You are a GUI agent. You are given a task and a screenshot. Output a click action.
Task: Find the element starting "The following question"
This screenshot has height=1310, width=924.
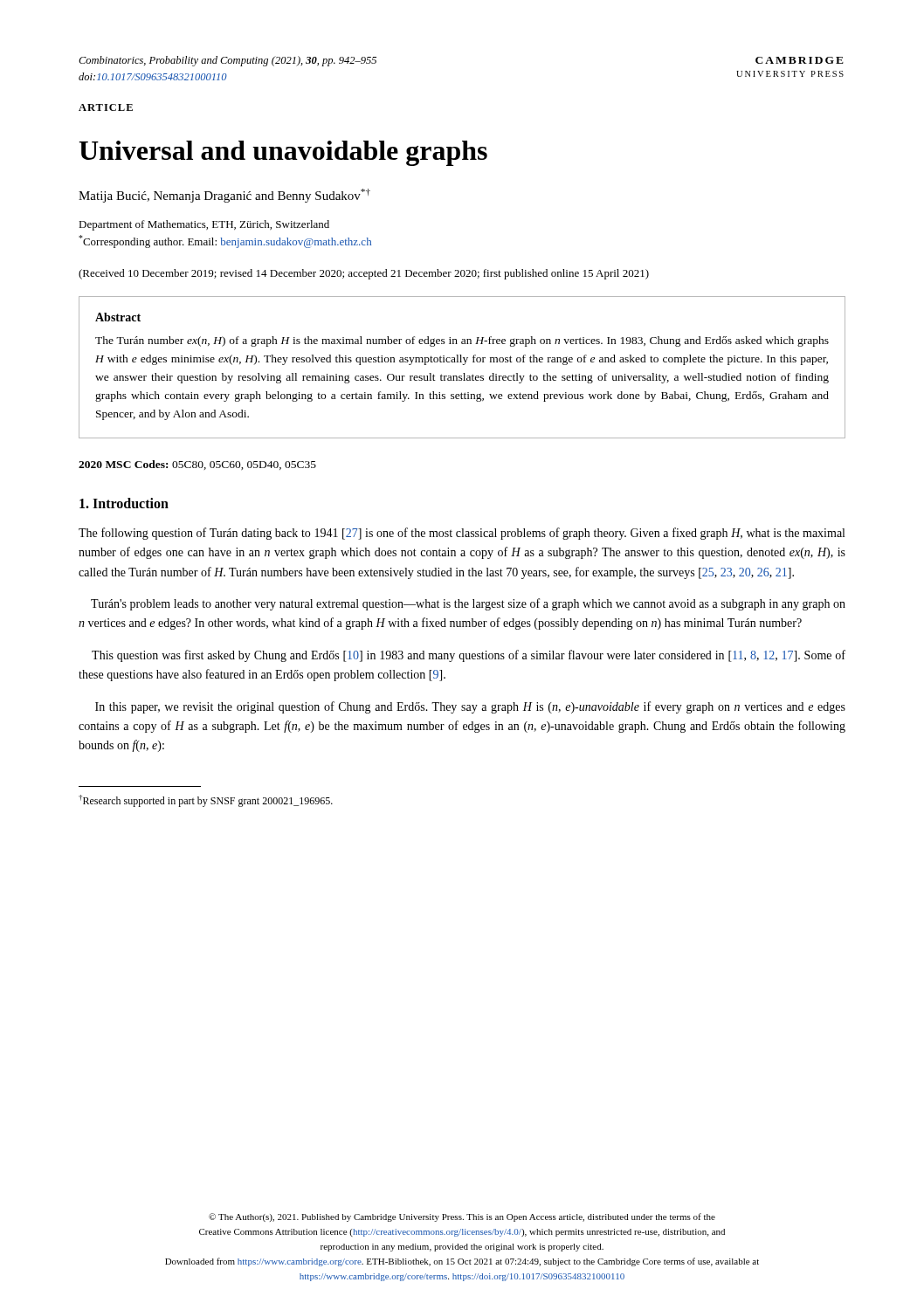click(462, 553)
